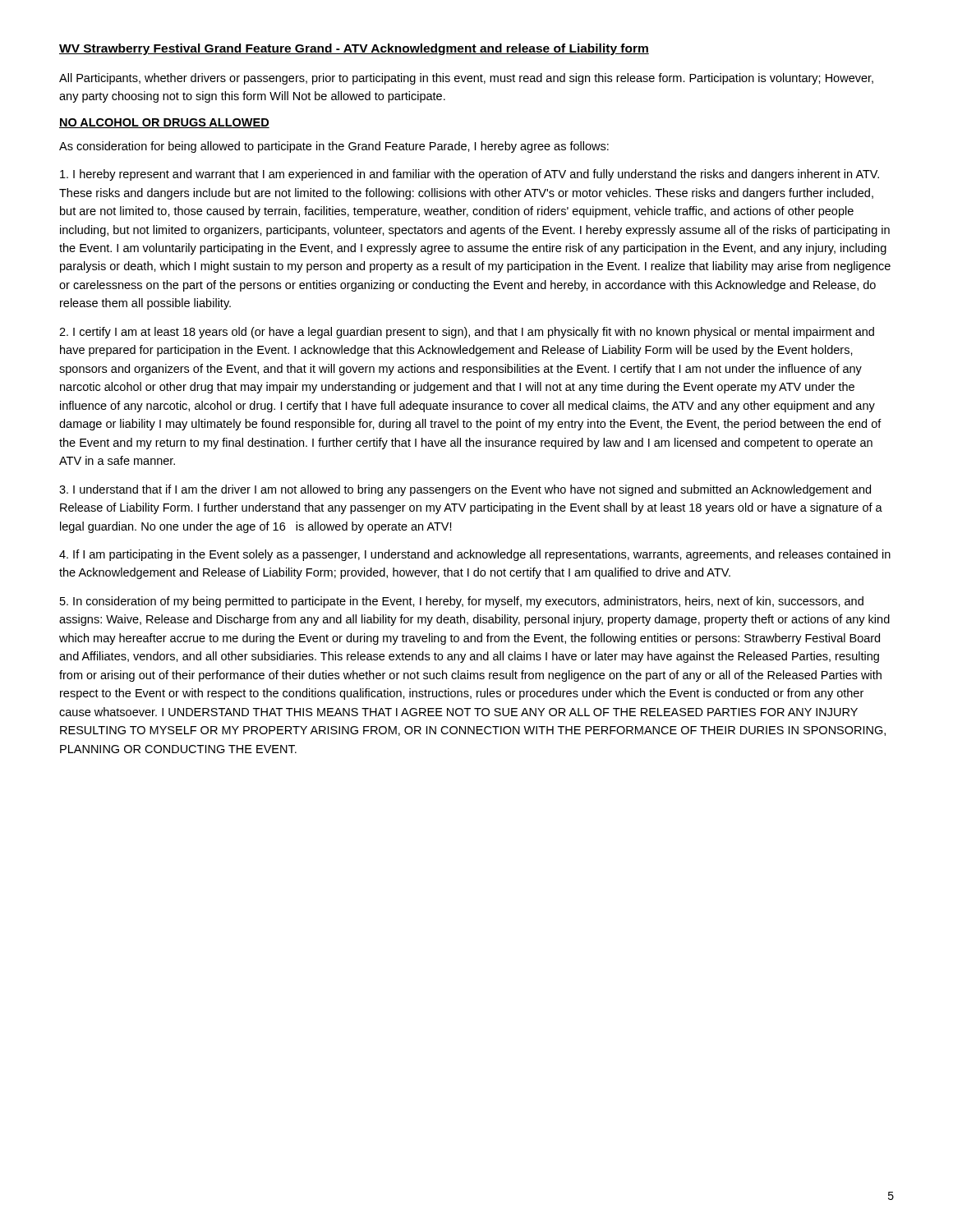Find the text block starting "WV Strawberry Festival Grand Feature Grand"
This screenshot has width=953, height=1232.
pyautogui.click(x=354, y=48)
